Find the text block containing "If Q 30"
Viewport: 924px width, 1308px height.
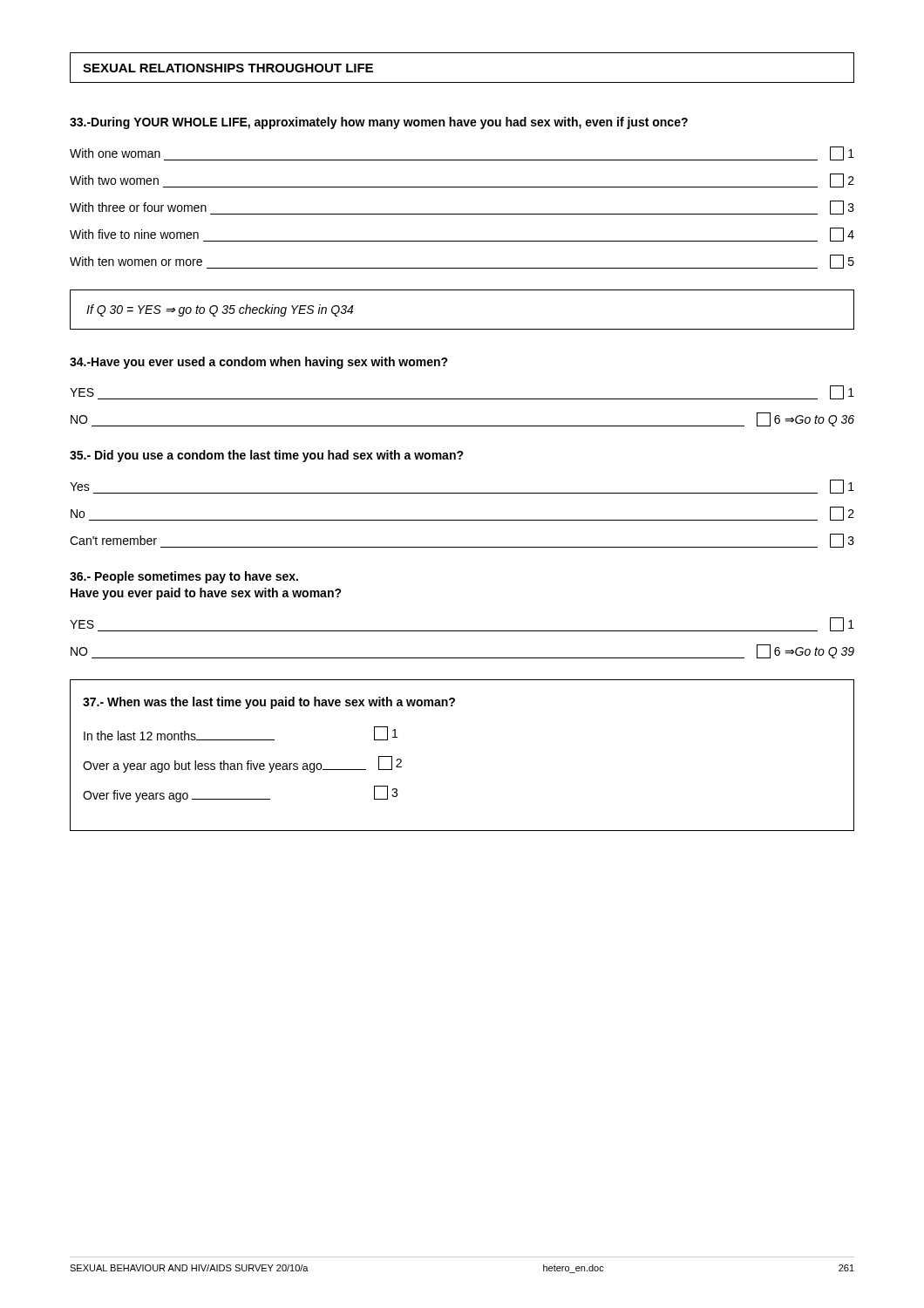click(x=220, y=309)
